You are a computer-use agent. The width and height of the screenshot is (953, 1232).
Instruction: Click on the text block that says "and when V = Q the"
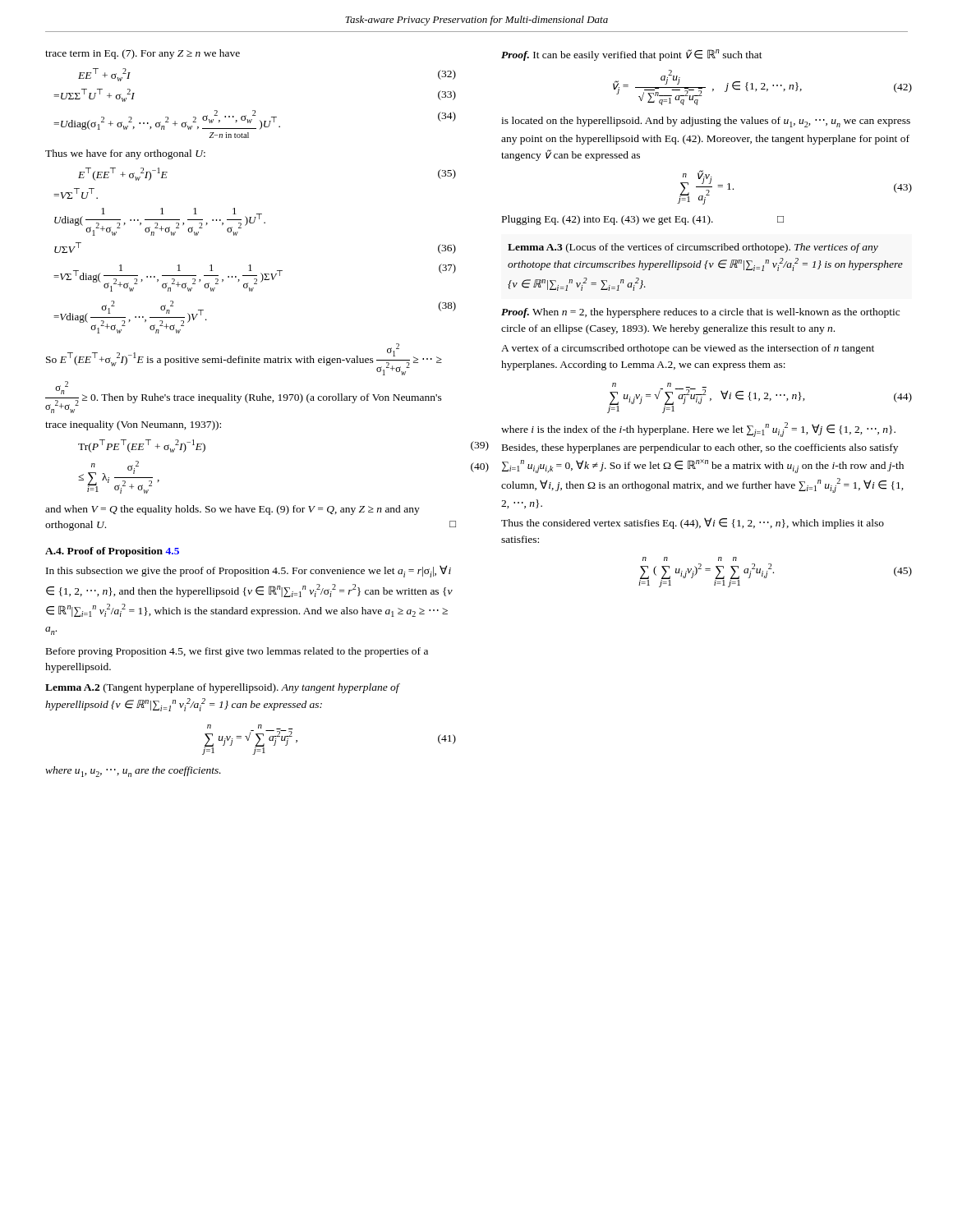[251, 517]
